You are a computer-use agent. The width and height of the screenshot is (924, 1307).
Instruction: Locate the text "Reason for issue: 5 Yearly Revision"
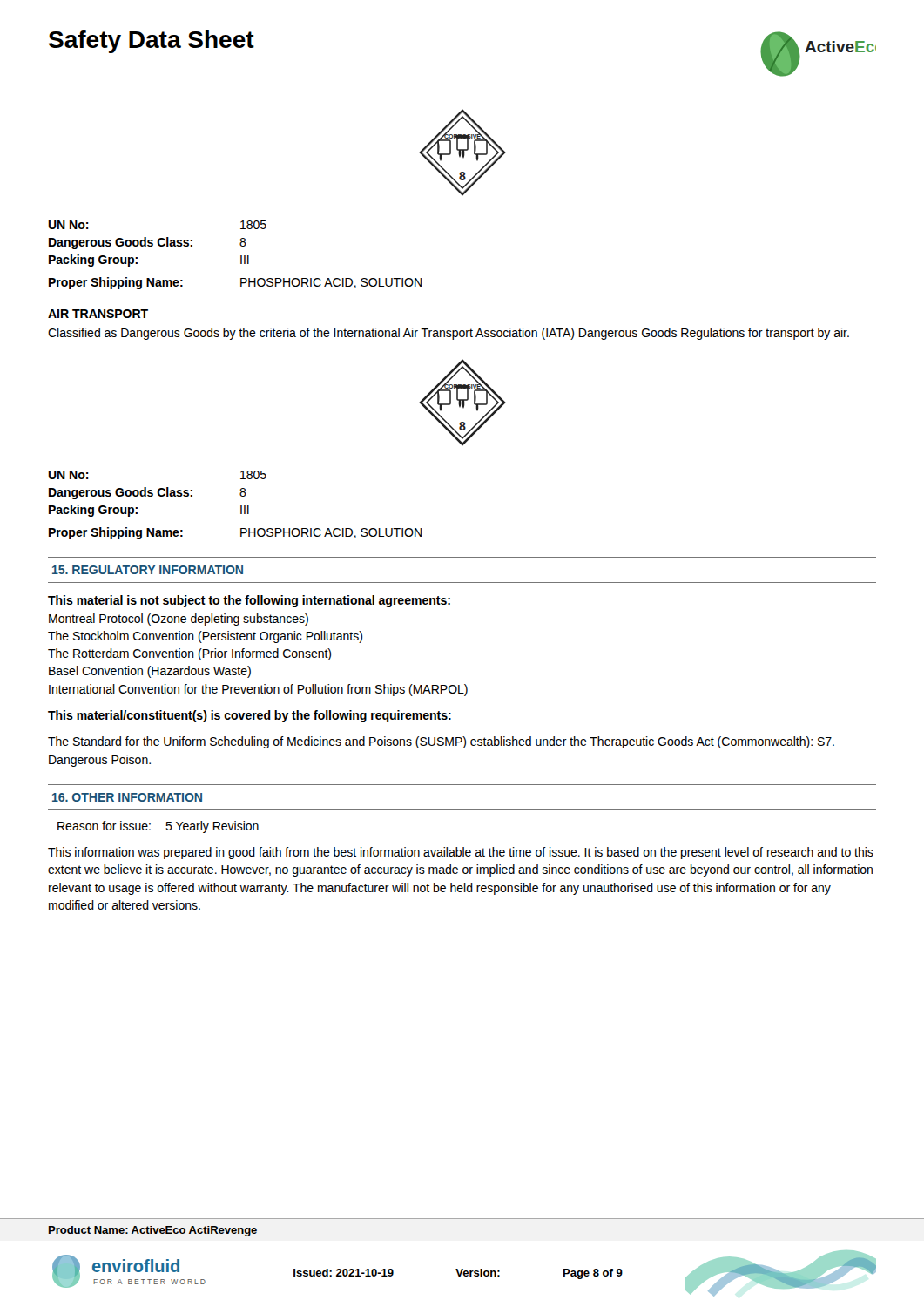click(158, 826)
